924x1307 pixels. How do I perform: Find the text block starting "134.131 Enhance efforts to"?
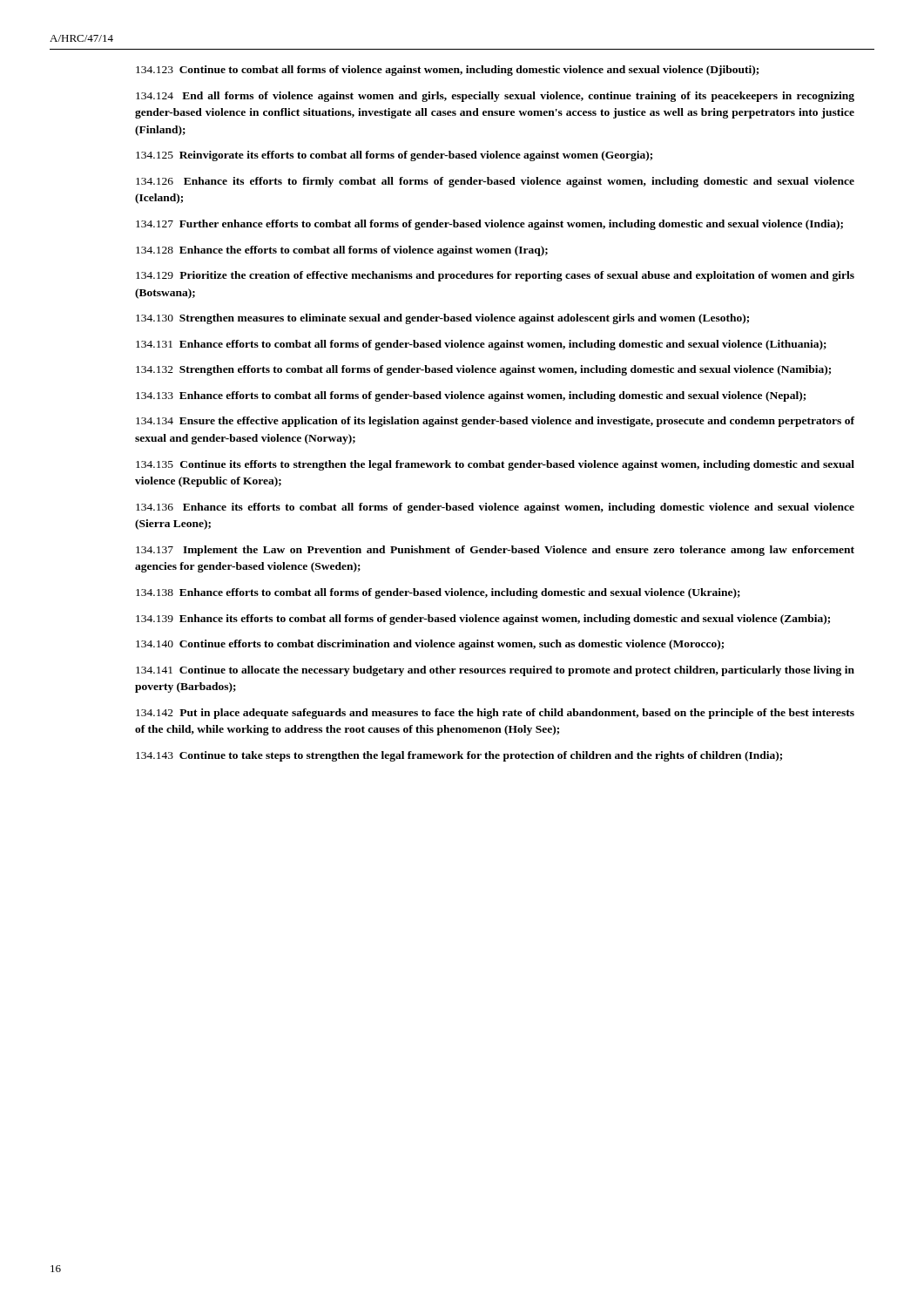tap(481, 343)
